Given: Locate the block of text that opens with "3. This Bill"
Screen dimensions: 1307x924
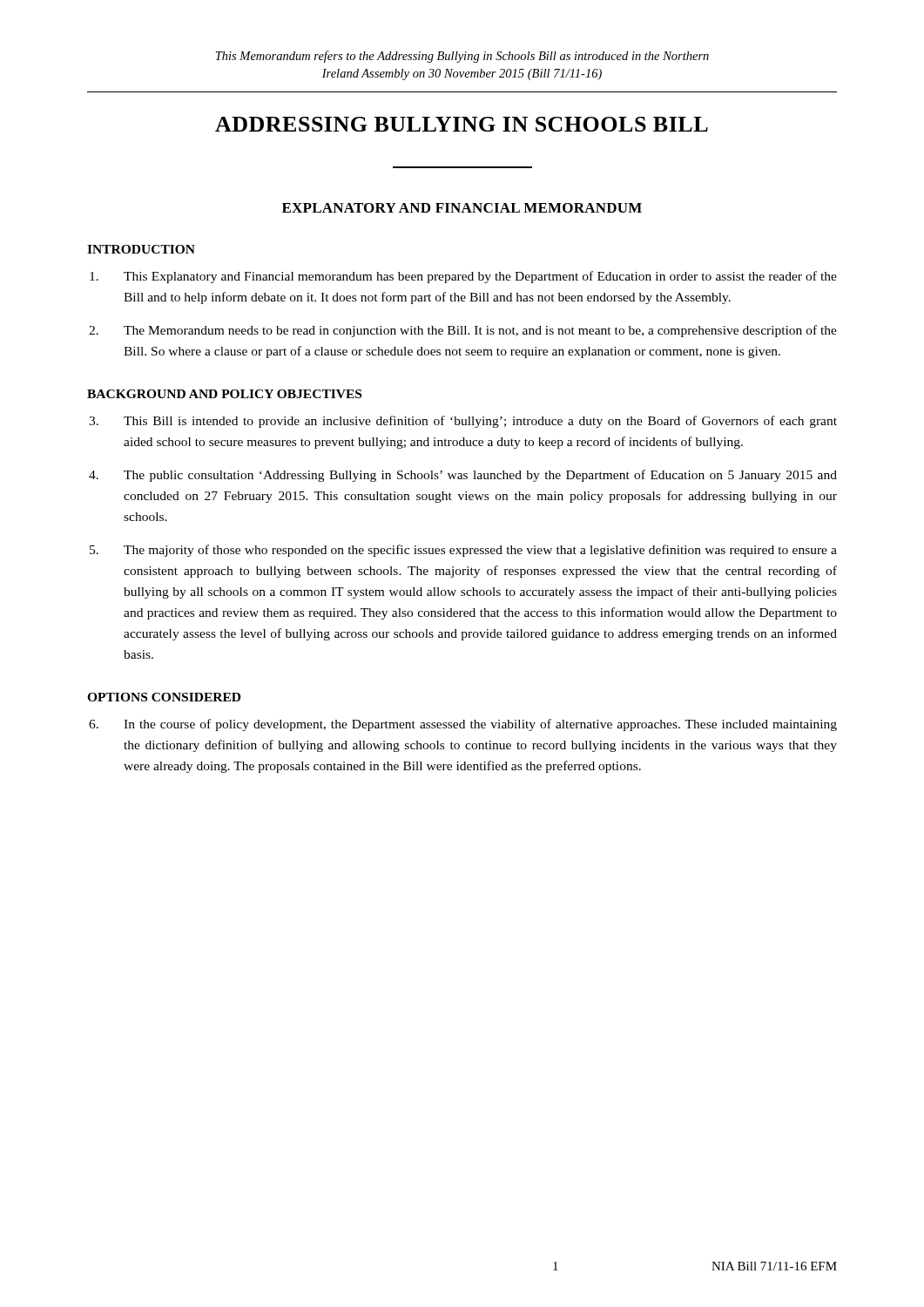Looking at the screenshot, I should (462, 431).
